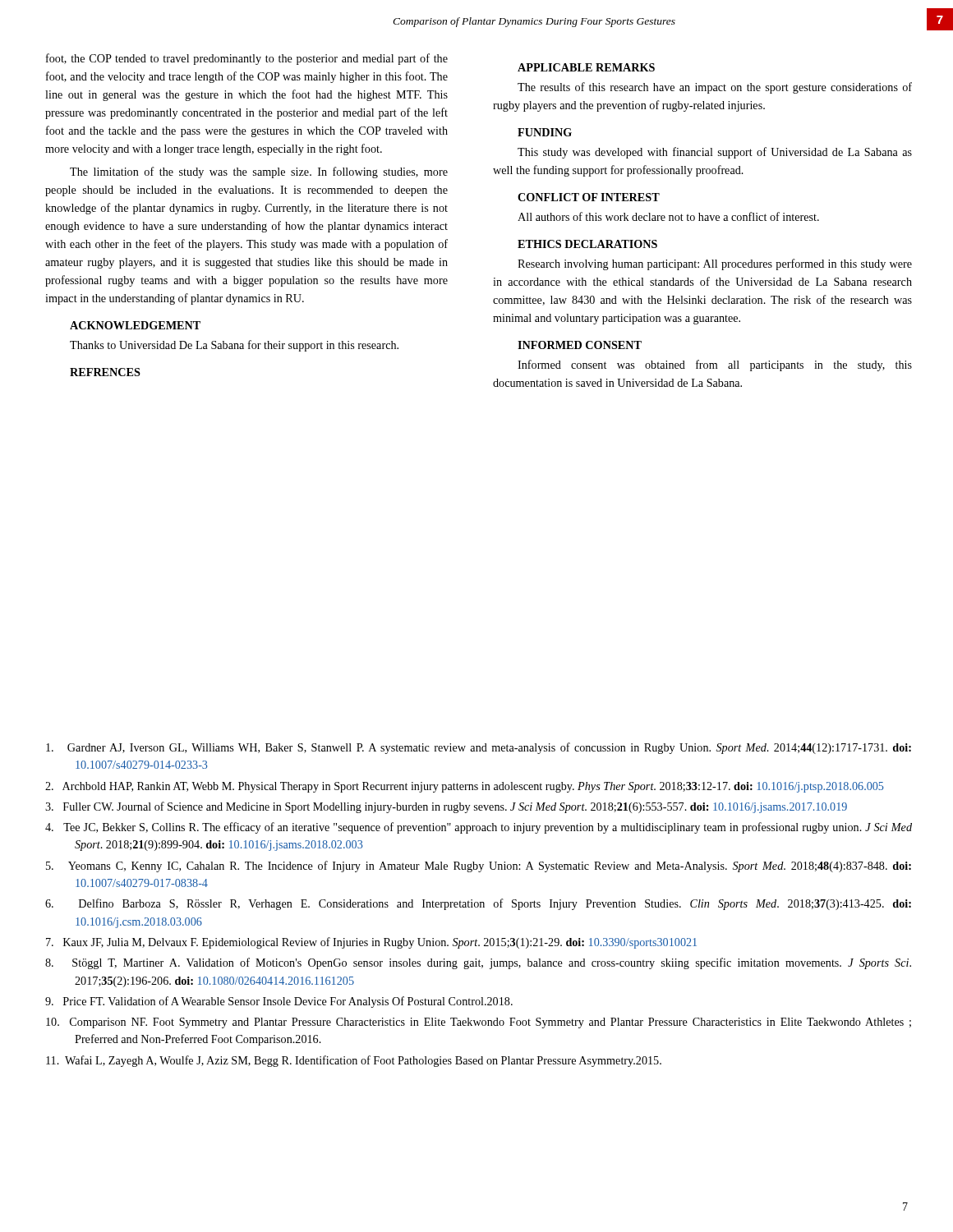Find the text block with the text "Informed consent was obtained from all"
953x1232 pixels.
(x=702, y=374)
